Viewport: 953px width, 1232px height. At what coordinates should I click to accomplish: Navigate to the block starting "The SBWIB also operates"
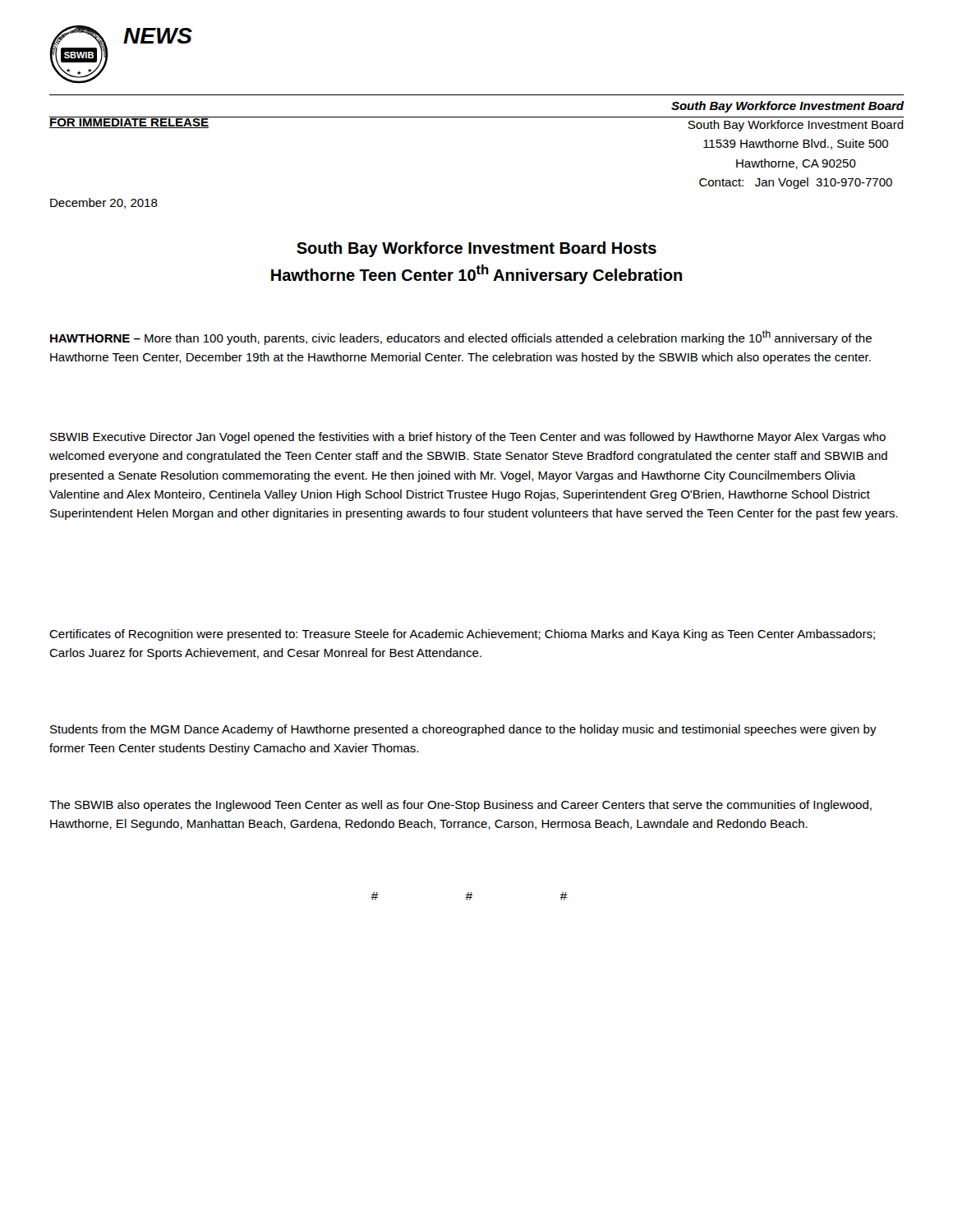[461, 814]
